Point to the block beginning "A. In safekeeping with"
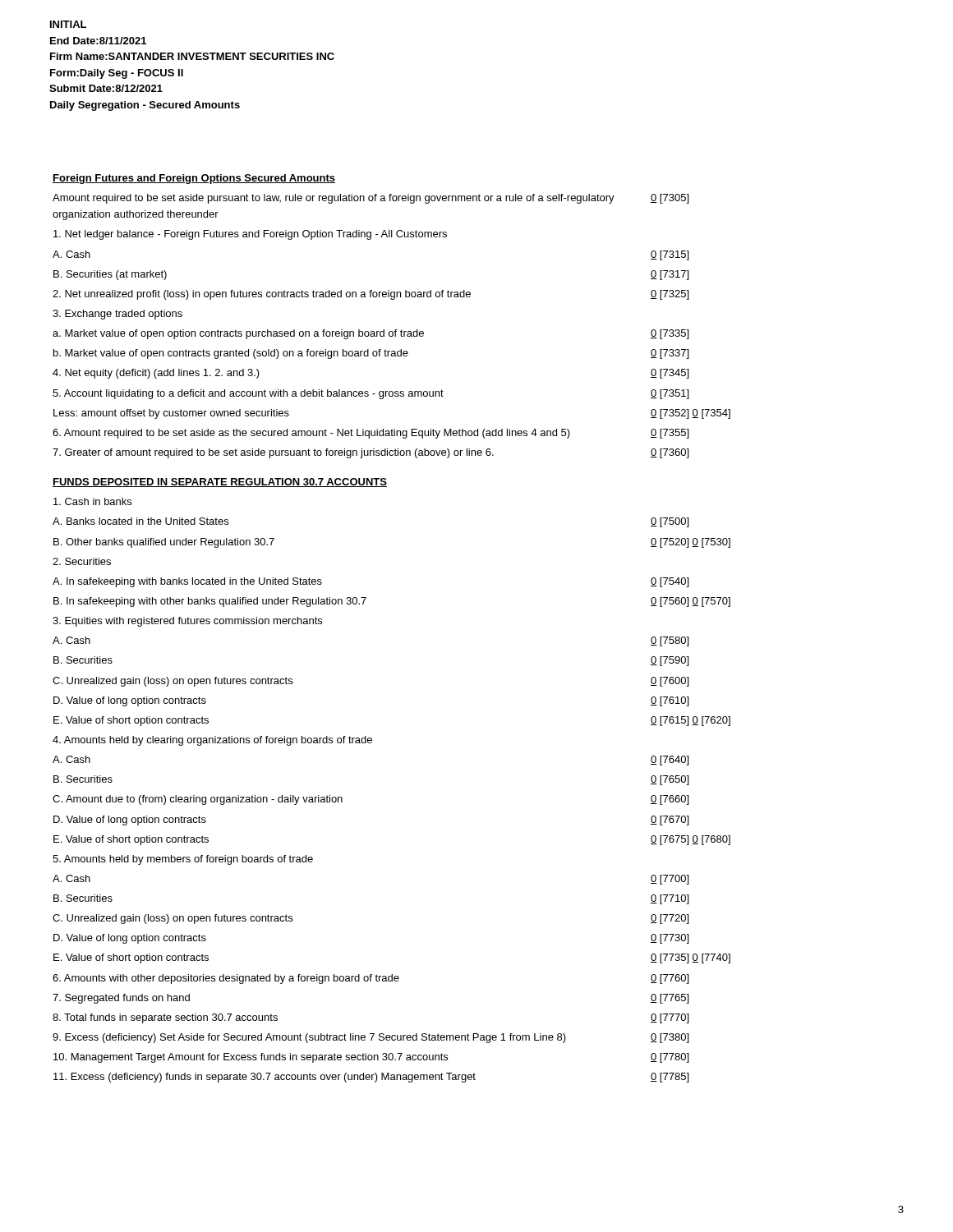Image resolution: width=953 pixels, height=1232 pixels. tap(184, 581)
